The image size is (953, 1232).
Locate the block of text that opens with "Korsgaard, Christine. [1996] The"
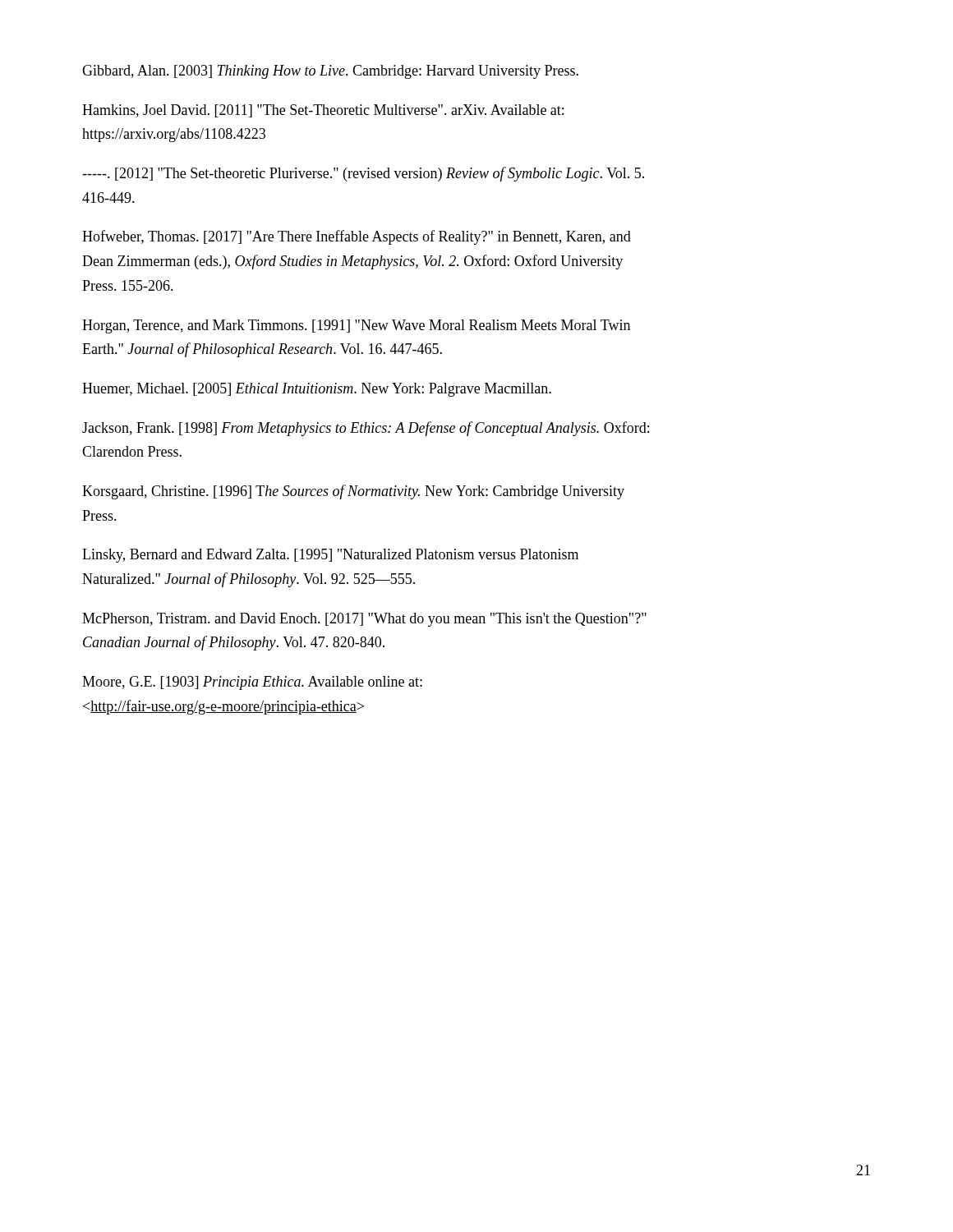353,503
